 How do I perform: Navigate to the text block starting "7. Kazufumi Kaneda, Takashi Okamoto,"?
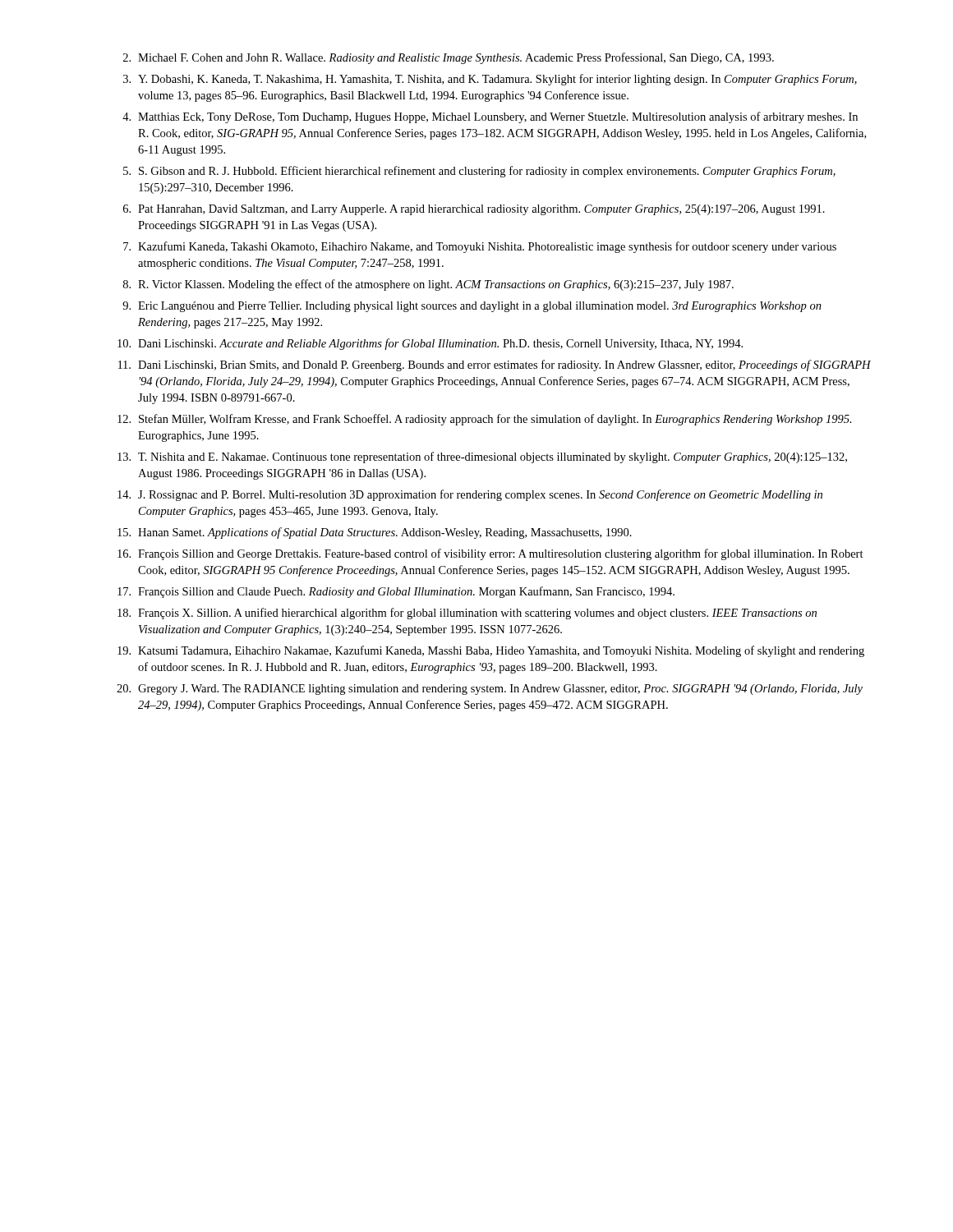[x=489, y=255]
